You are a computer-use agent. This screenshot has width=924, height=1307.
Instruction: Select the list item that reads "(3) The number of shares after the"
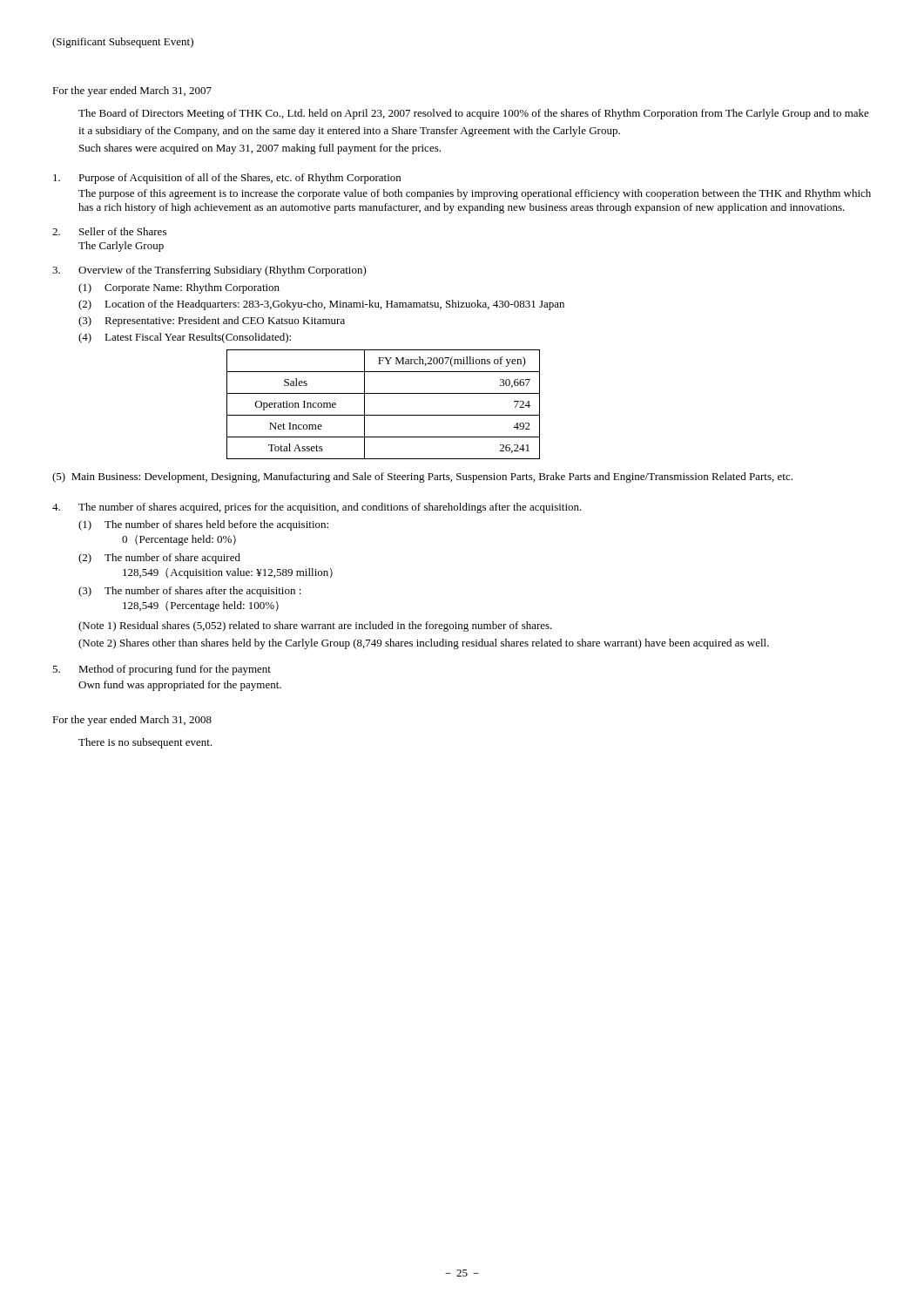coord(190,592)
